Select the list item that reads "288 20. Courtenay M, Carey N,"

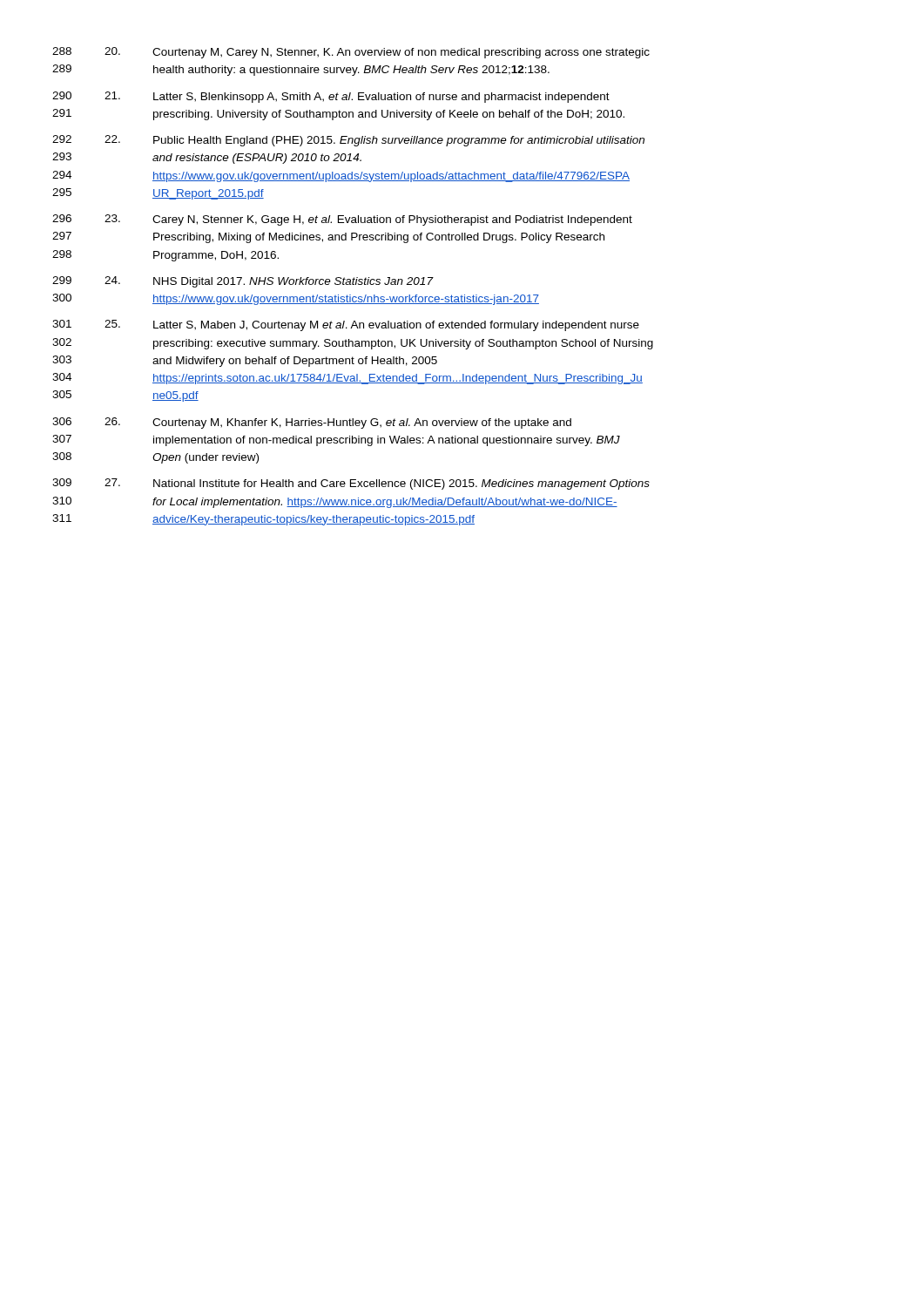[x=462, y=52]
